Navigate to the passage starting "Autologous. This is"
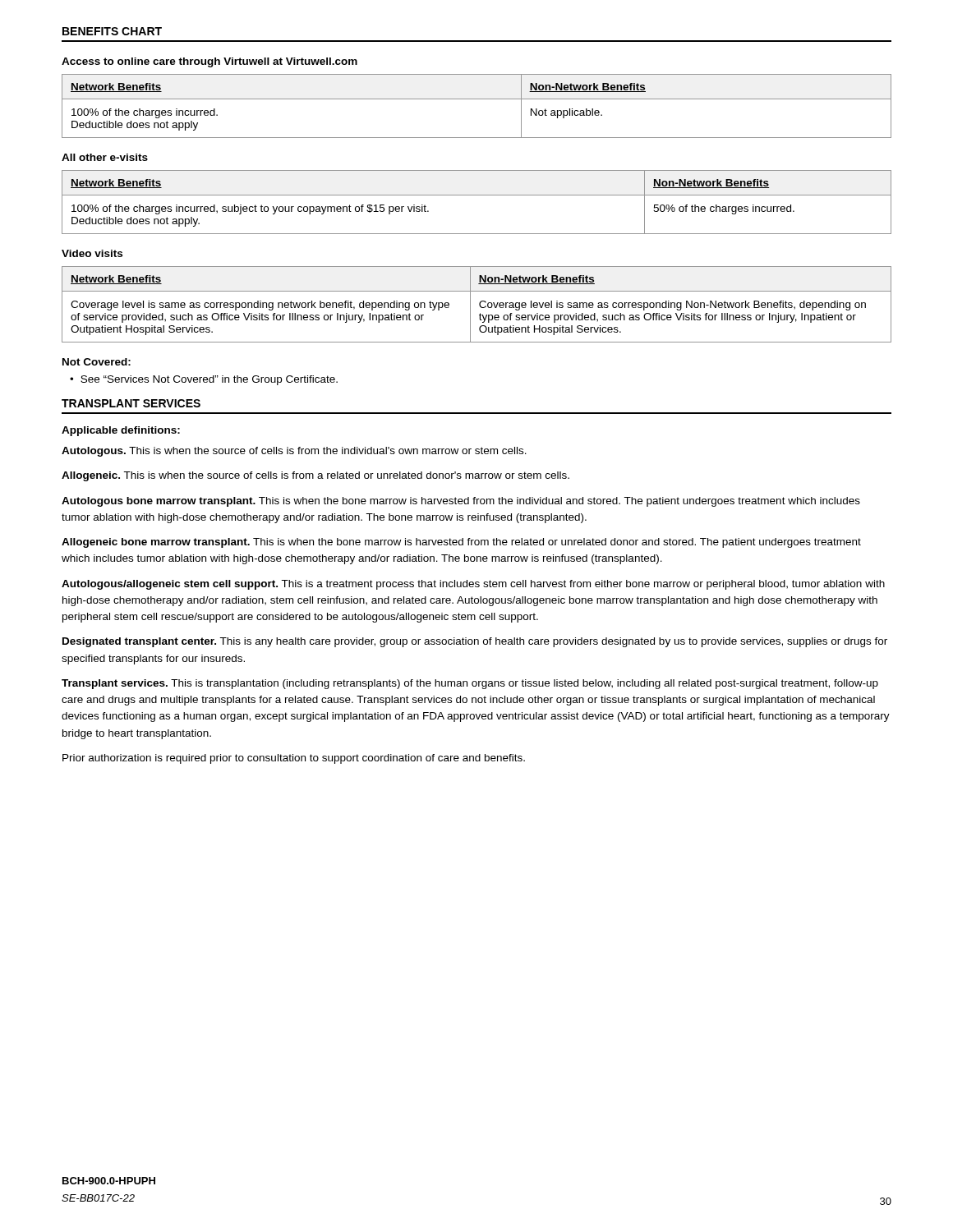 (x=294, y=451)
